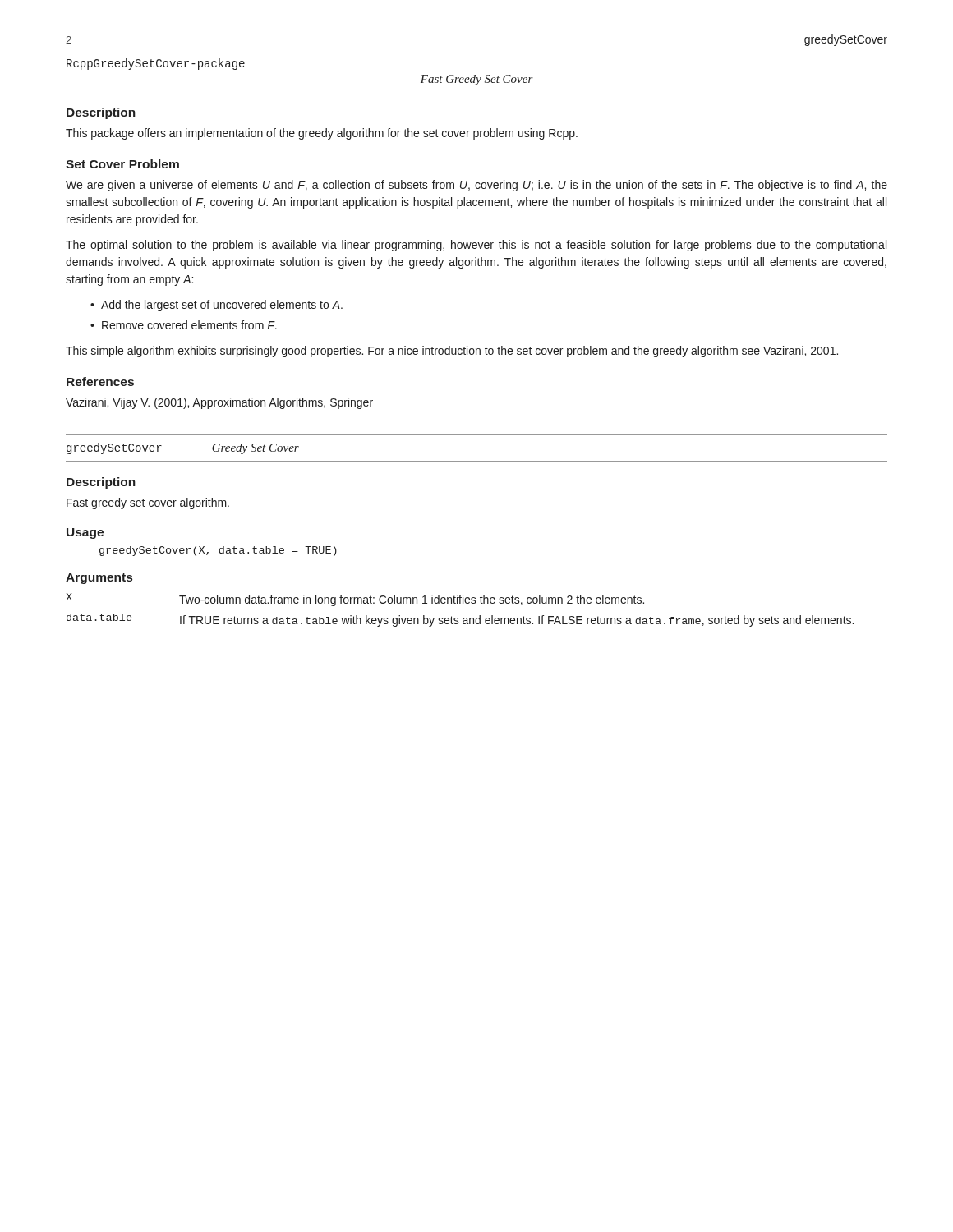Click the passage that begins "We are given a universe of elements U"
Screen dimensions: 1232x953
point(476,202)
